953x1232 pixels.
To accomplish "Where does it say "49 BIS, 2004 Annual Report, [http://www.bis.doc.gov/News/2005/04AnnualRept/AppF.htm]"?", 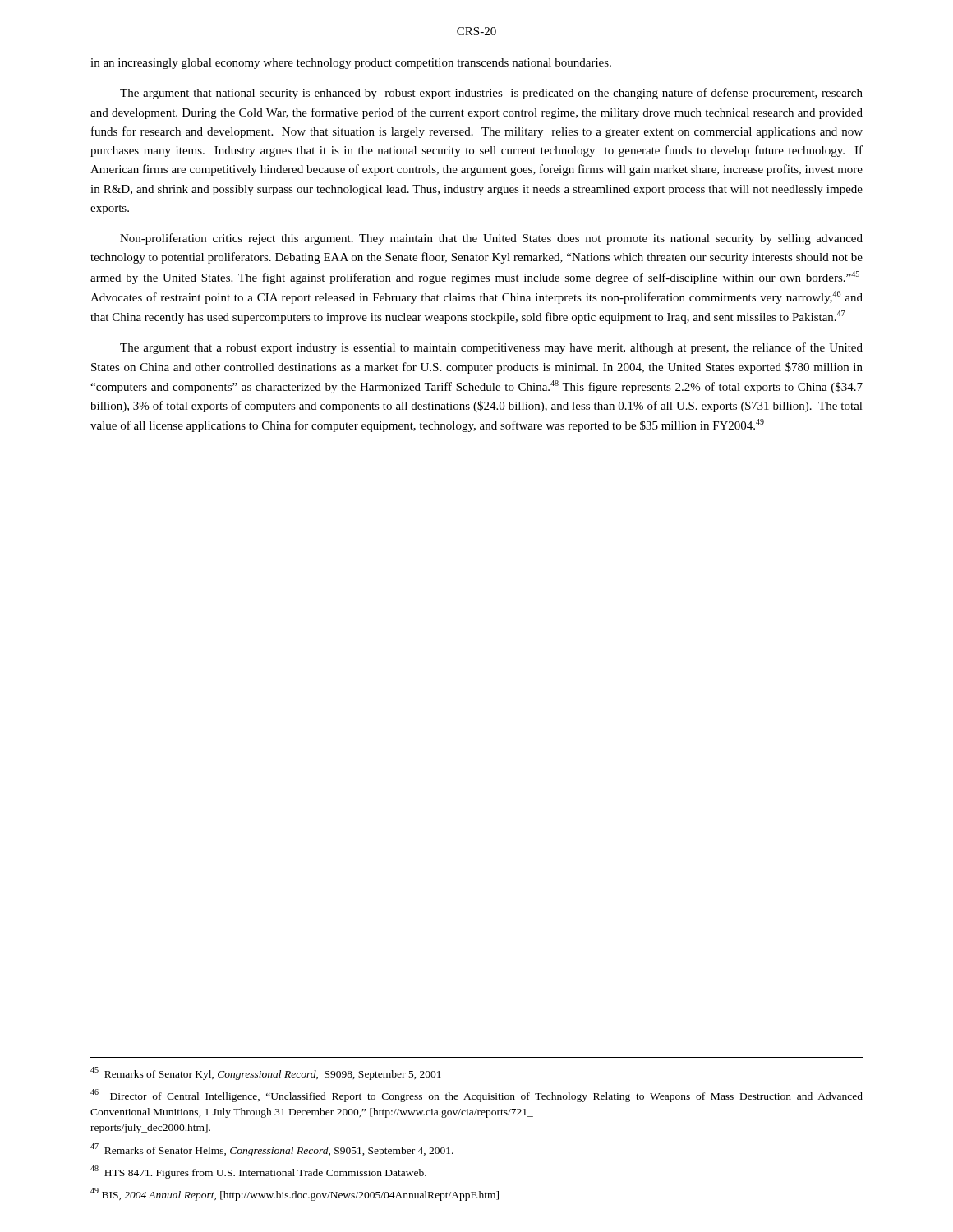I will (x=295, y=1193).
